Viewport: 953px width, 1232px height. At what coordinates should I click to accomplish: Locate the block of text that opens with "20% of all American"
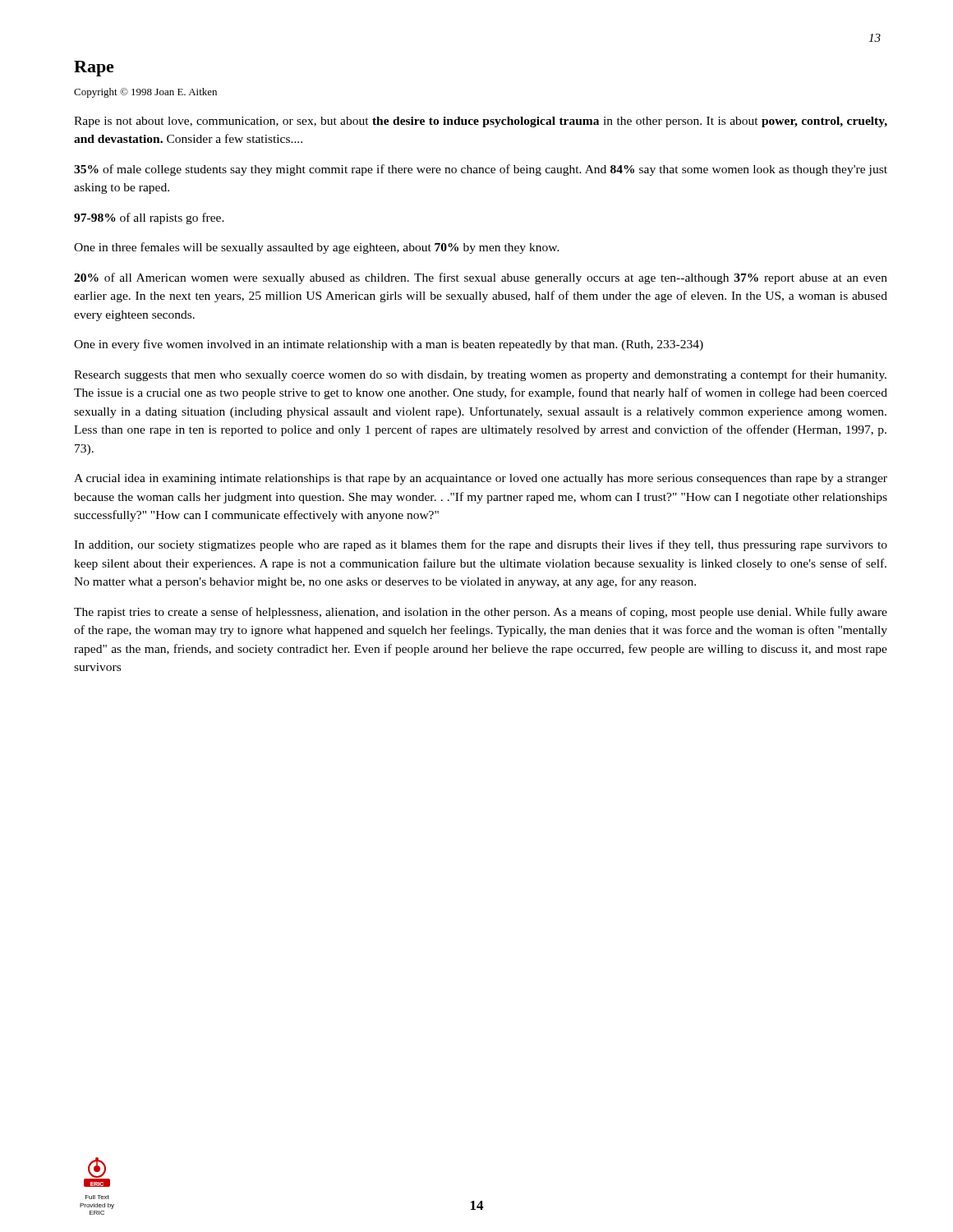click(x=481, y=295)
